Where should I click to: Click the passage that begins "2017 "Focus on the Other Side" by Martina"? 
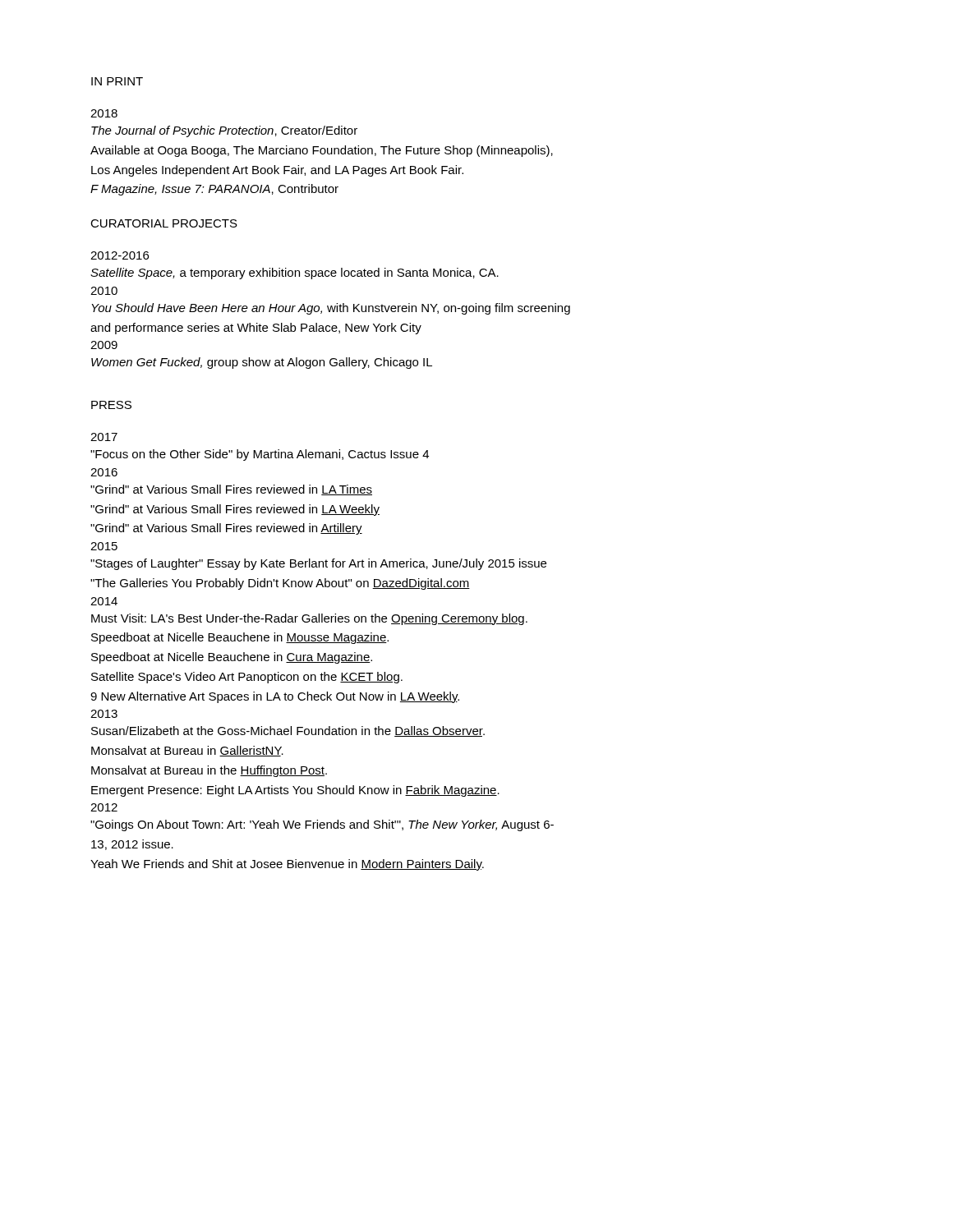pos(104,437)
